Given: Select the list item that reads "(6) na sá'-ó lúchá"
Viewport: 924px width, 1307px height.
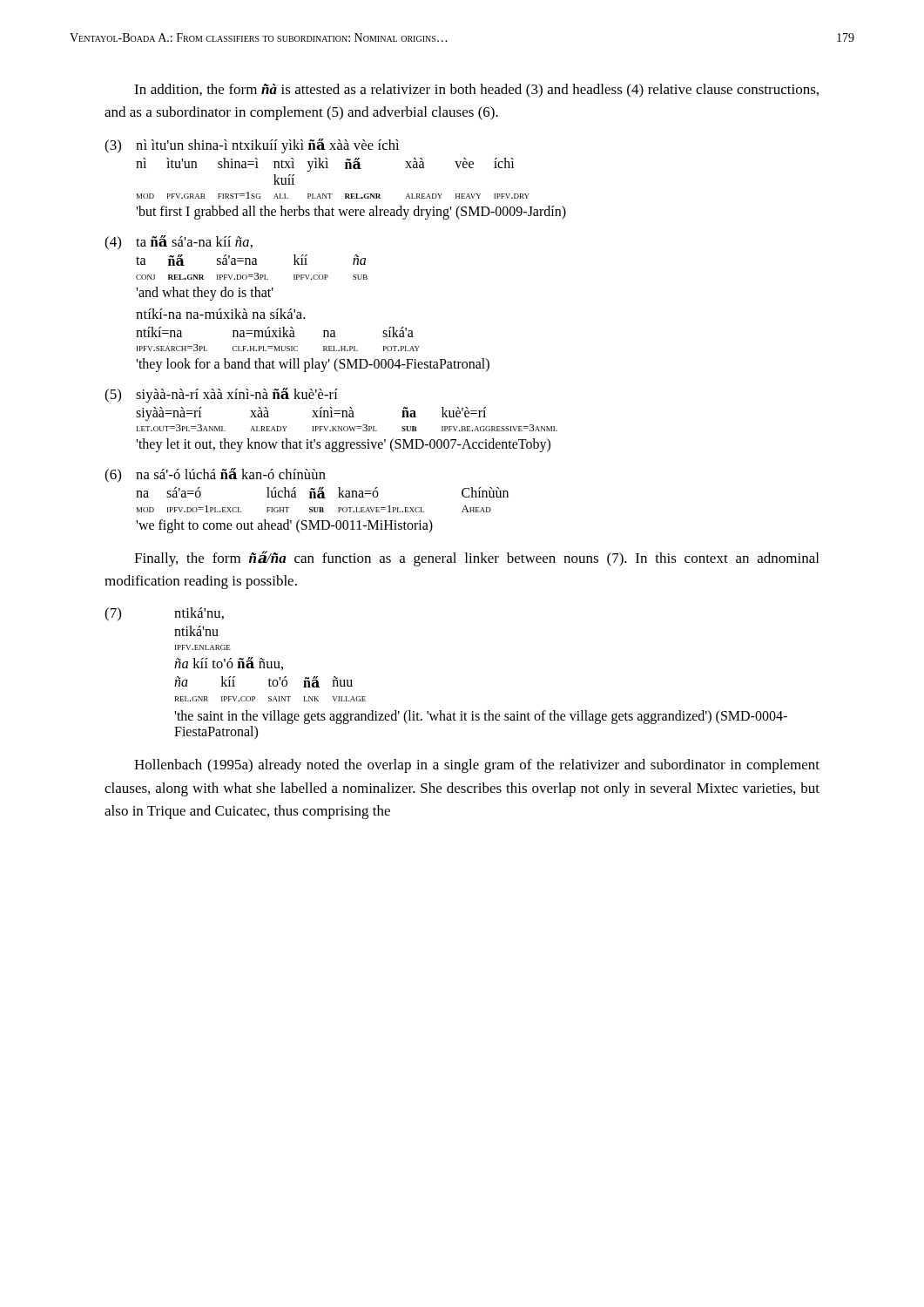Looking at the screenshot, I should [x=462, y=502].
